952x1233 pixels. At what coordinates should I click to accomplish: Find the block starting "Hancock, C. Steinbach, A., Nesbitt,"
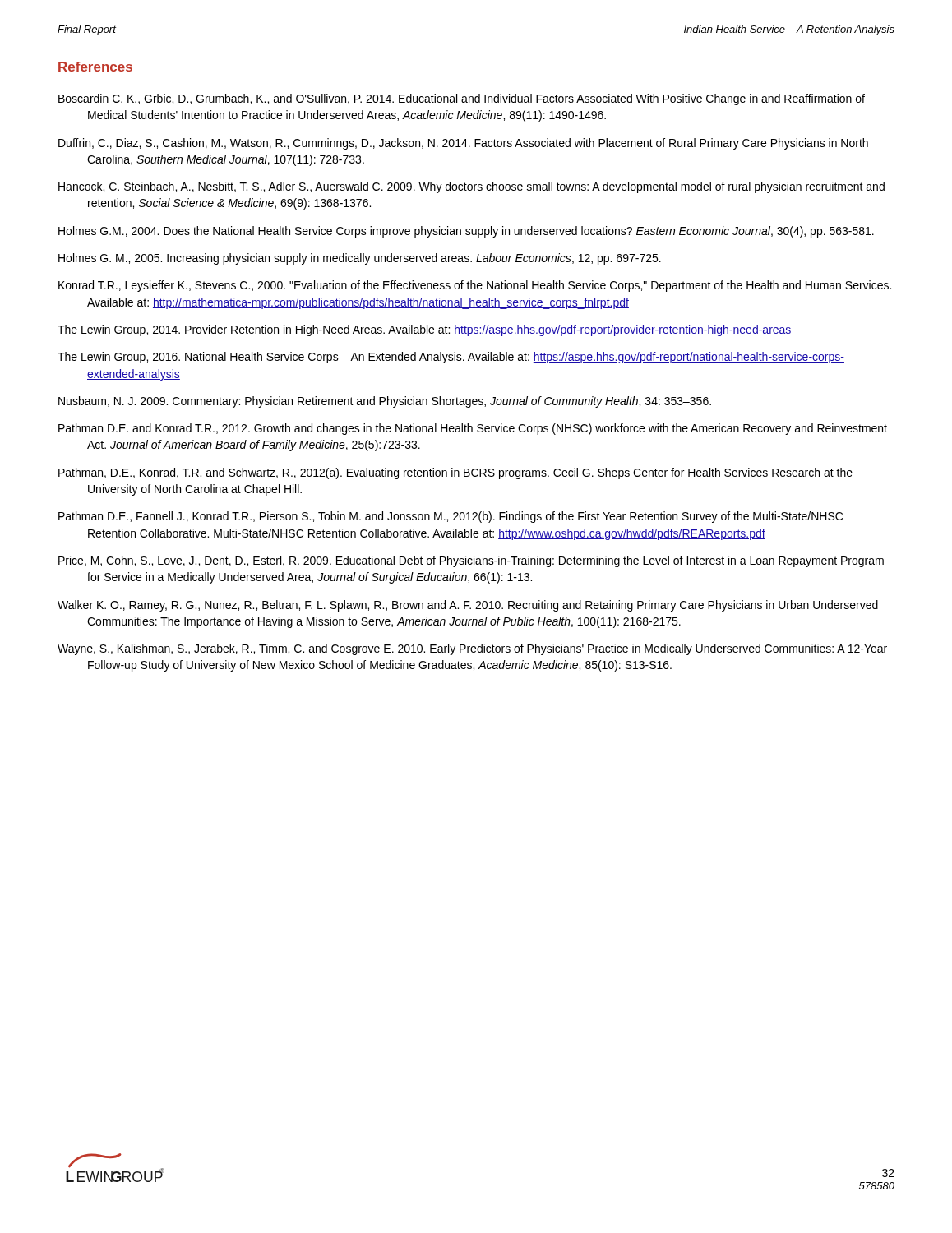tap(471, 195)
